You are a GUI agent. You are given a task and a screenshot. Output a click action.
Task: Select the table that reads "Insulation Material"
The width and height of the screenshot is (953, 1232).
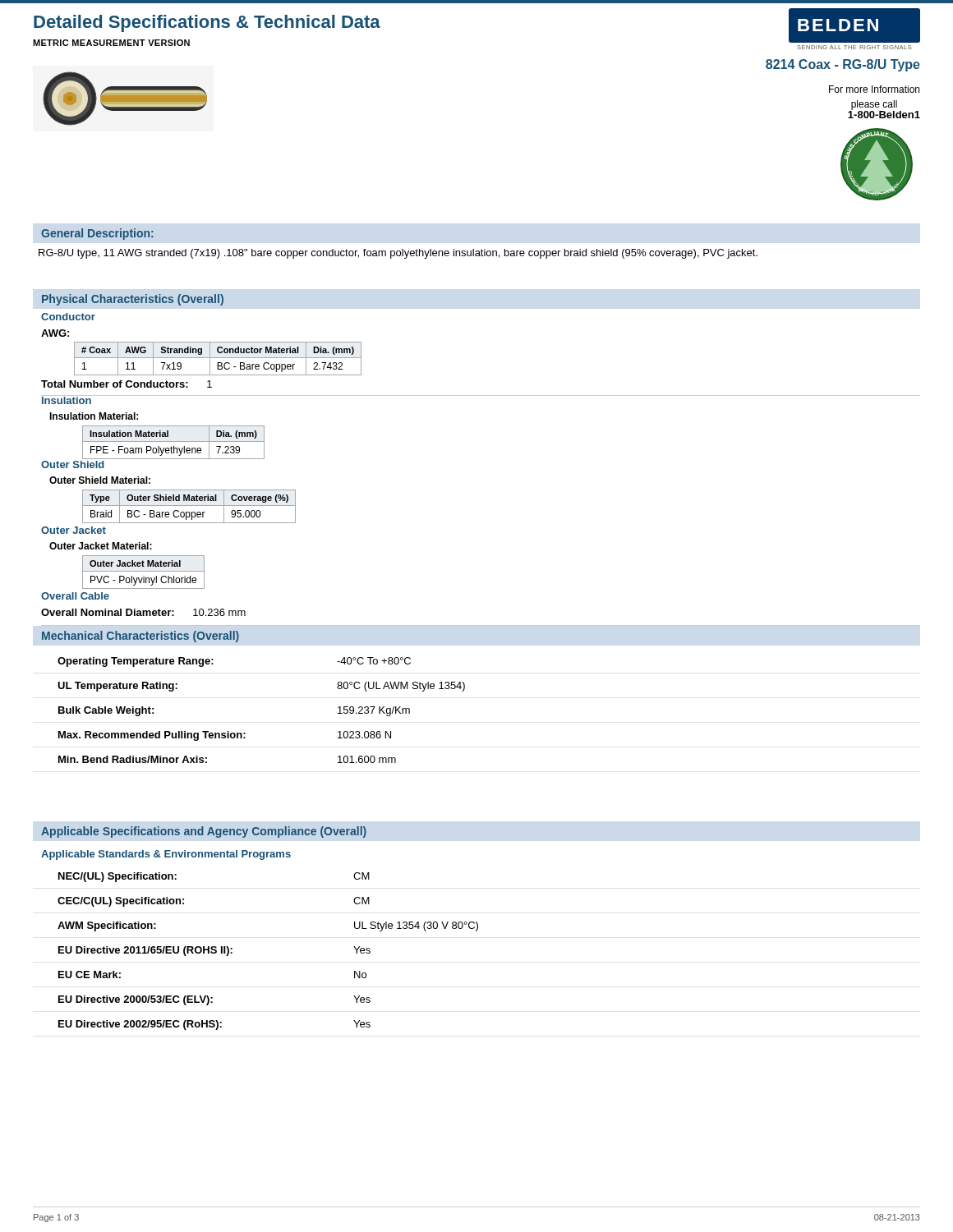161,445
